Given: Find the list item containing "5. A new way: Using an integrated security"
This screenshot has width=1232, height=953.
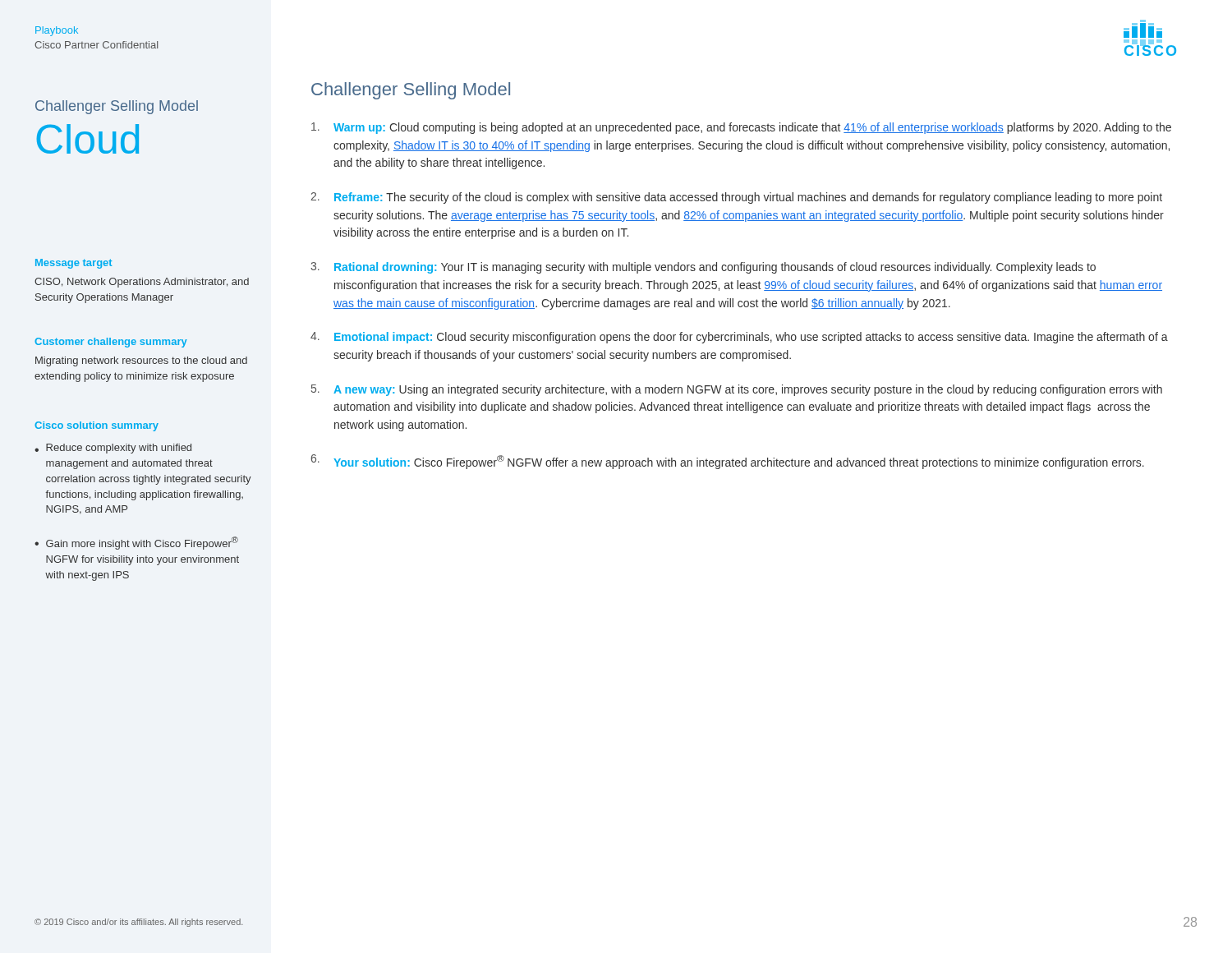Looking at the screenshot, I should (x=745, y=408).
